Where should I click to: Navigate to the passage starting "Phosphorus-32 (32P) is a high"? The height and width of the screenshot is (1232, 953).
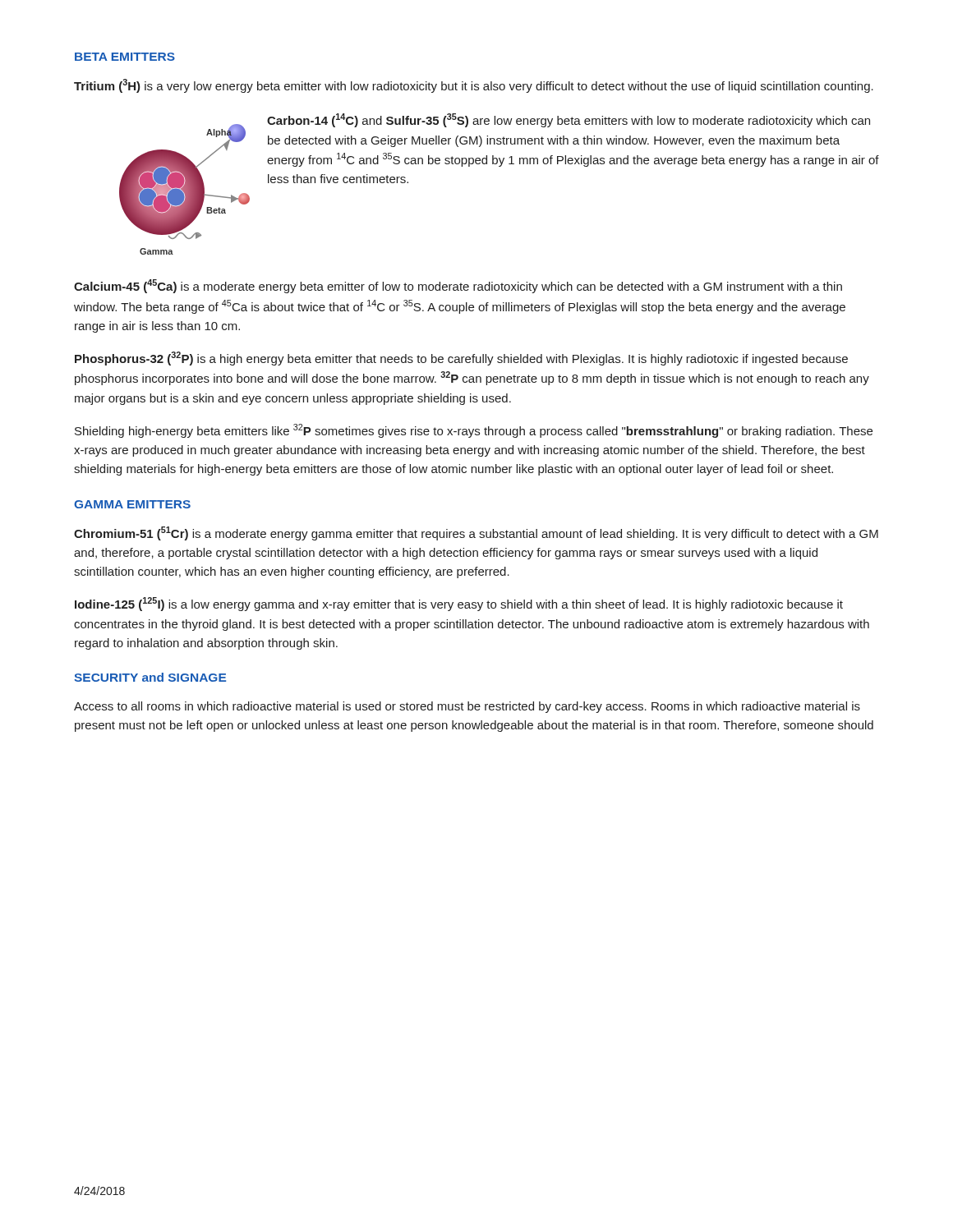(471, 377)
